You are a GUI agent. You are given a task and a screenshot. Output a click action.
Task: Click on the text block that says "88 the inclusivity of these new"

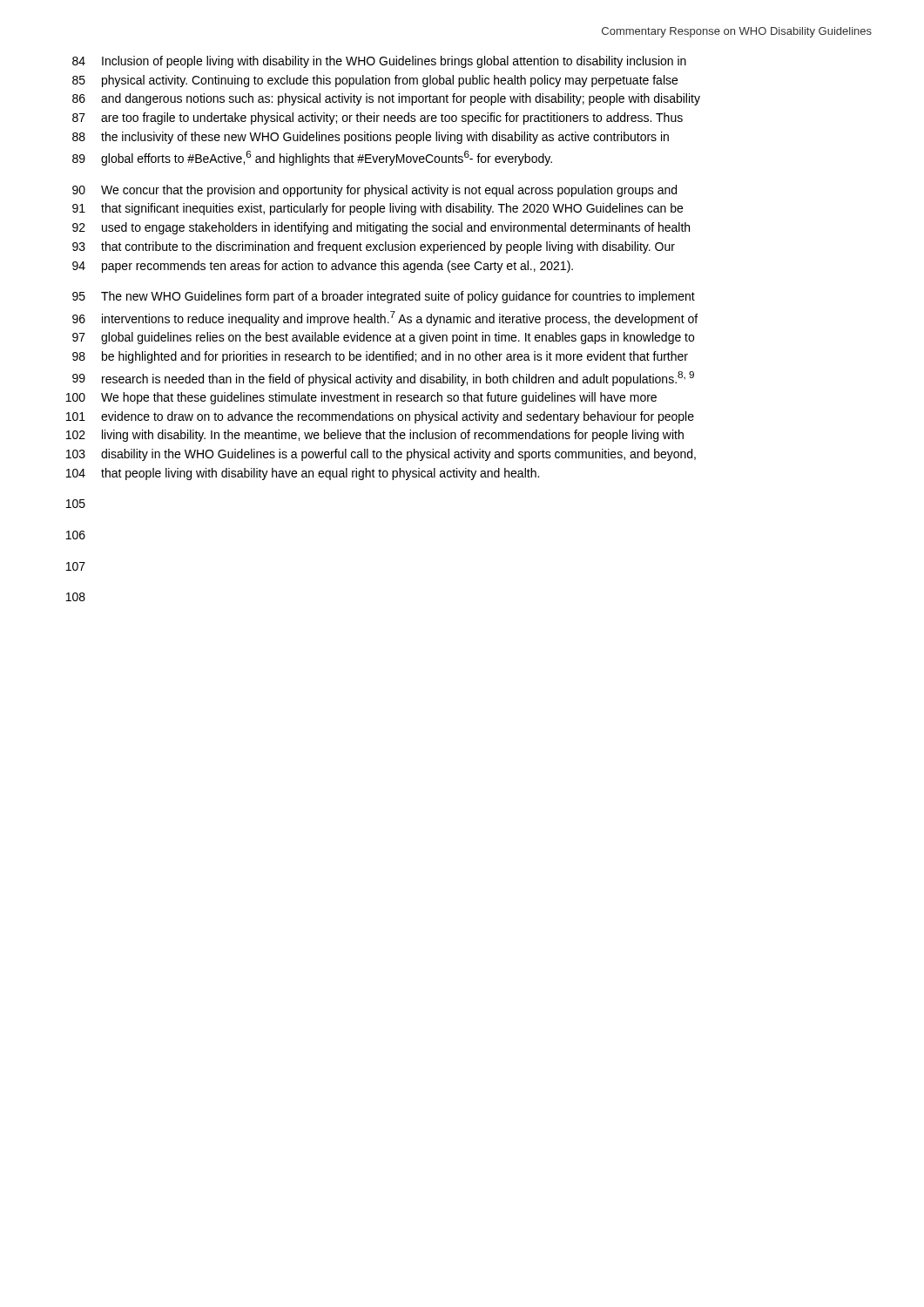click(x=462, y=137)
